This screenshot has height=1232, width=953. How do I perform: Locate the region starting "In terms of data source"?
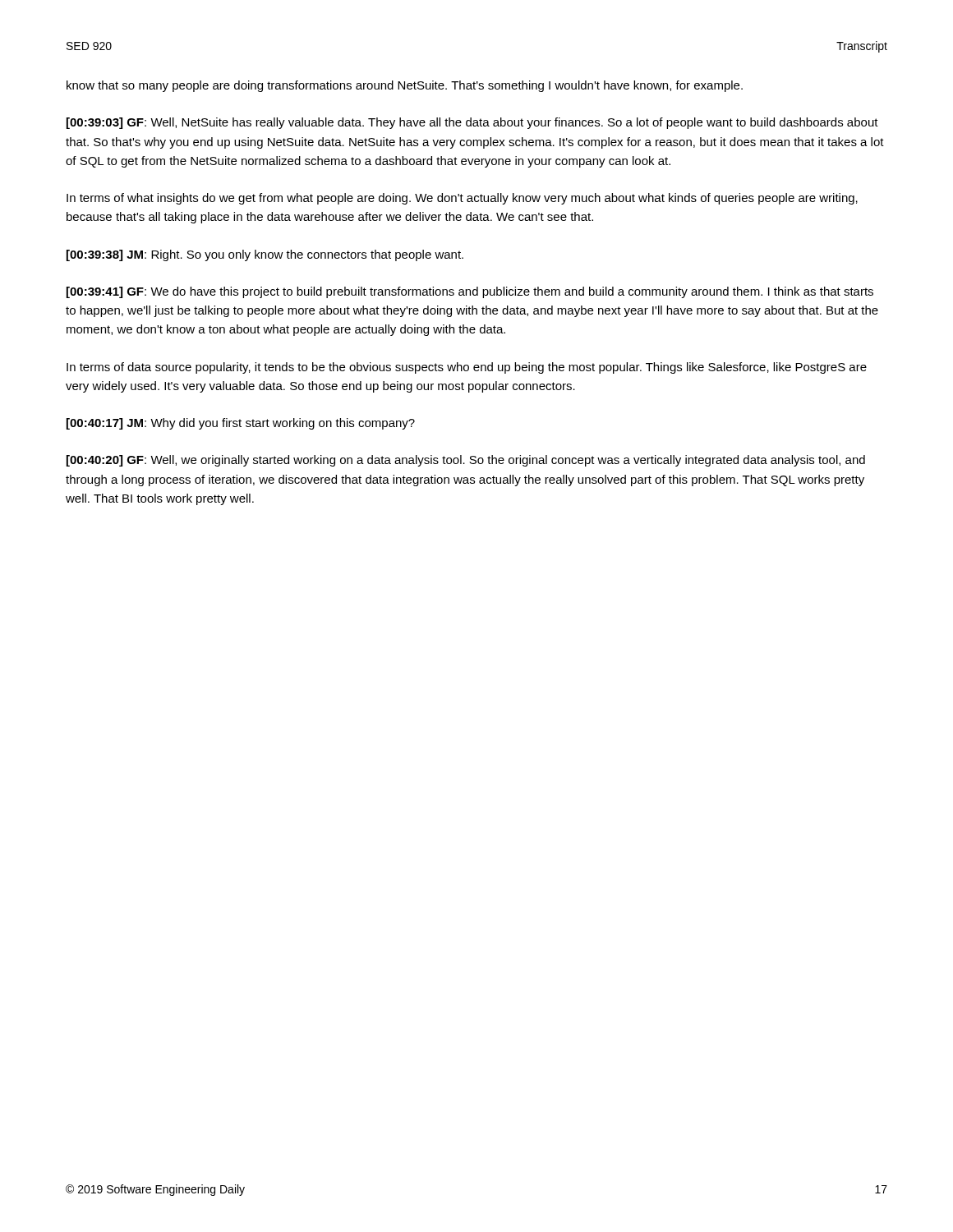[x=466, y=376]
